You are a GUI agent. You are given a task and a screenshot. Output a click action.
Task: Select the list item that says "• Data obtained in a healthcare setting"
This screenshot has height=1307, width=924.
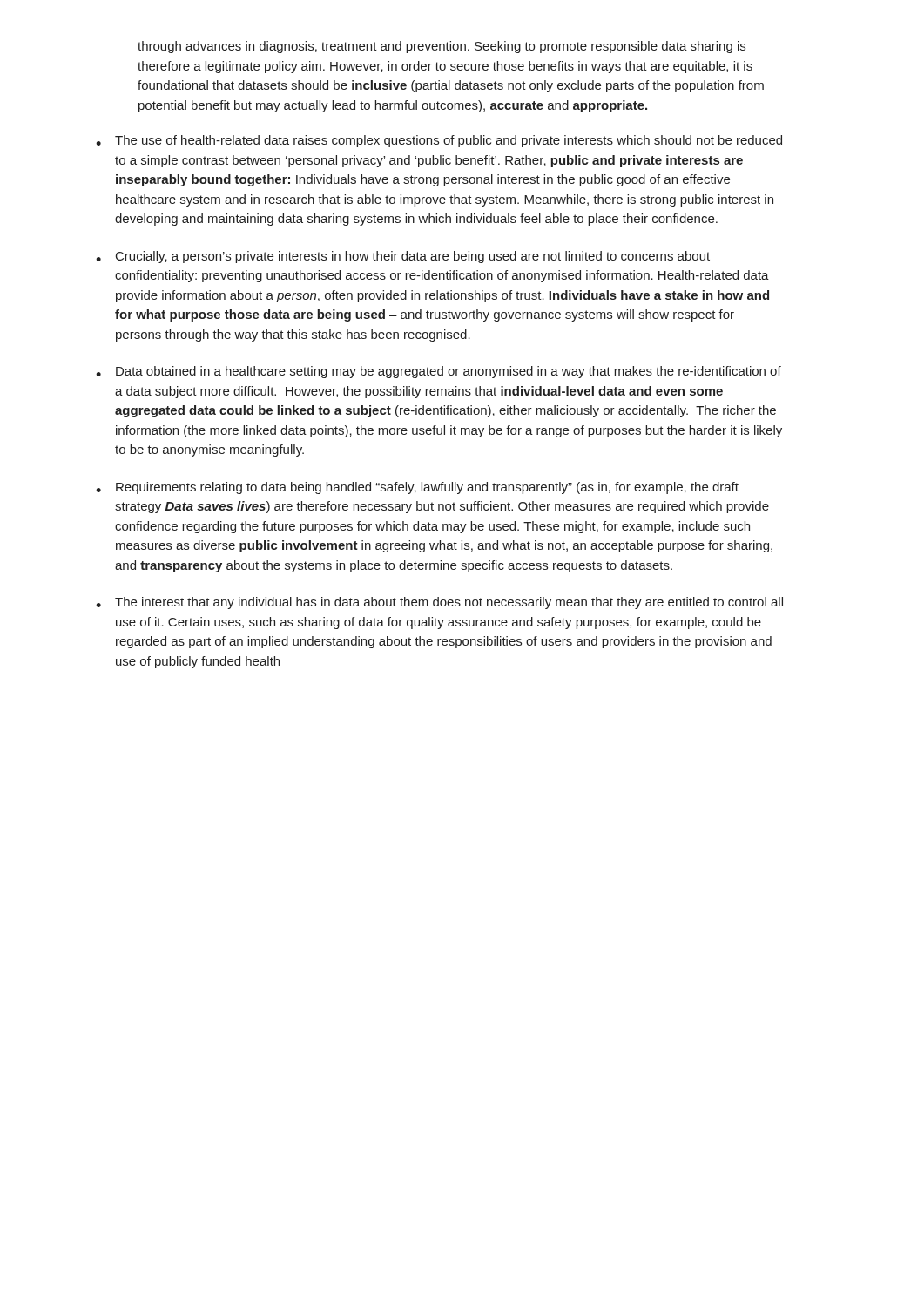tap(440, 411)
